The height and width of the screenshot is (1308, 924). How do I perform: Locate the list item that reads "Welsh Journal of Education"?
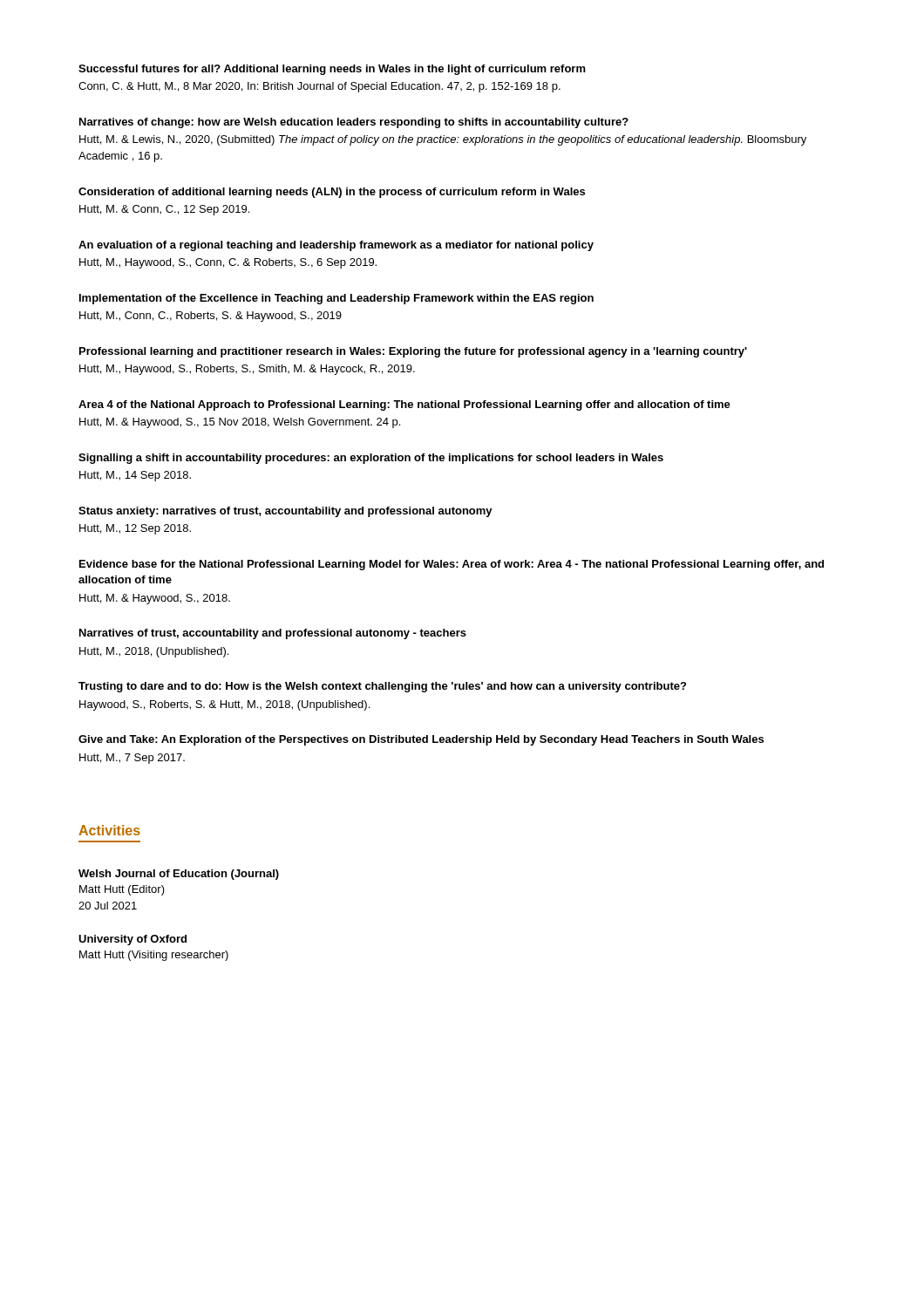179,875
